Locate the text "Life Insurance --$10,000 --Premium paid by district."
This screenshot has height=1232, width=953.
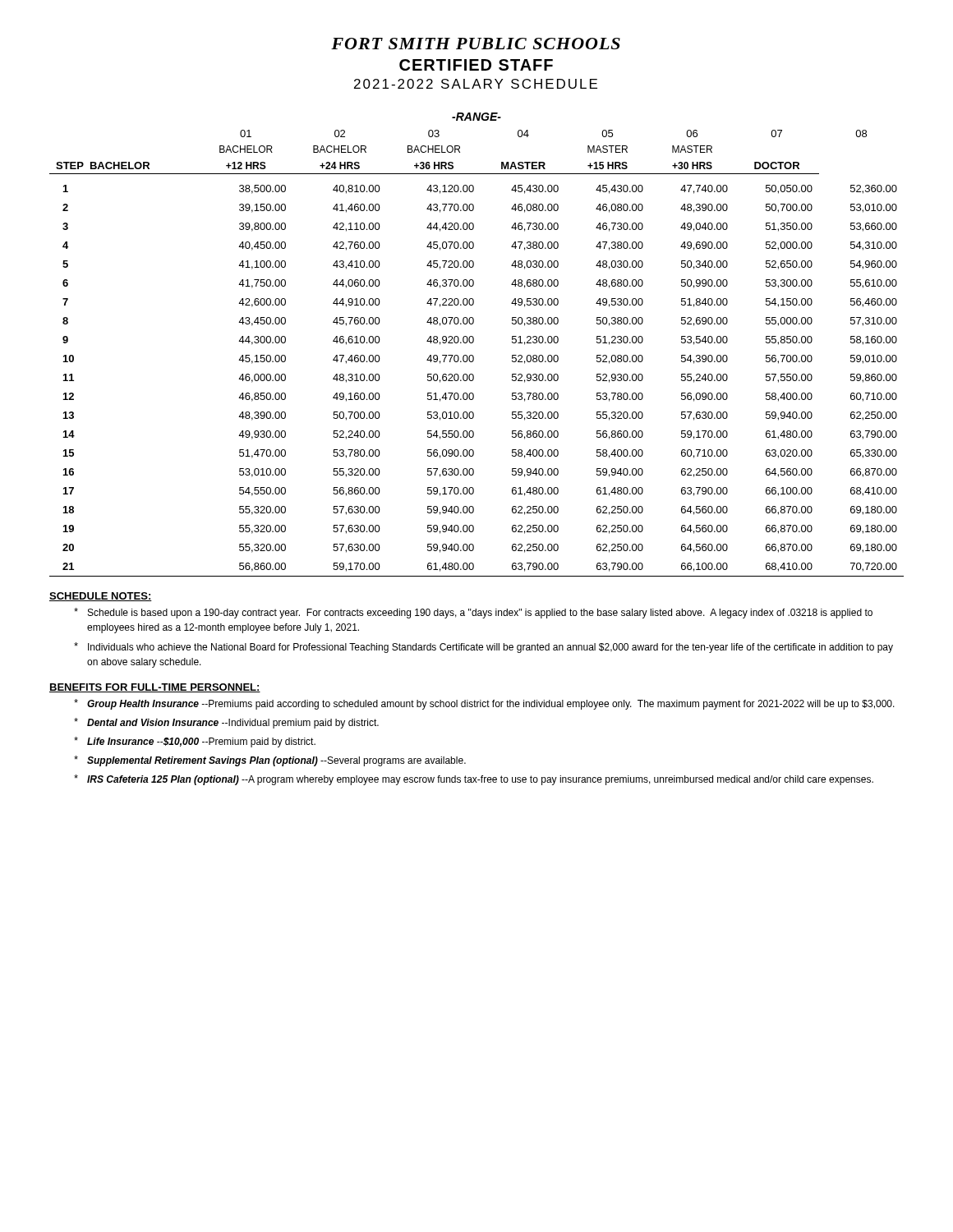click(x=195, y=742)
